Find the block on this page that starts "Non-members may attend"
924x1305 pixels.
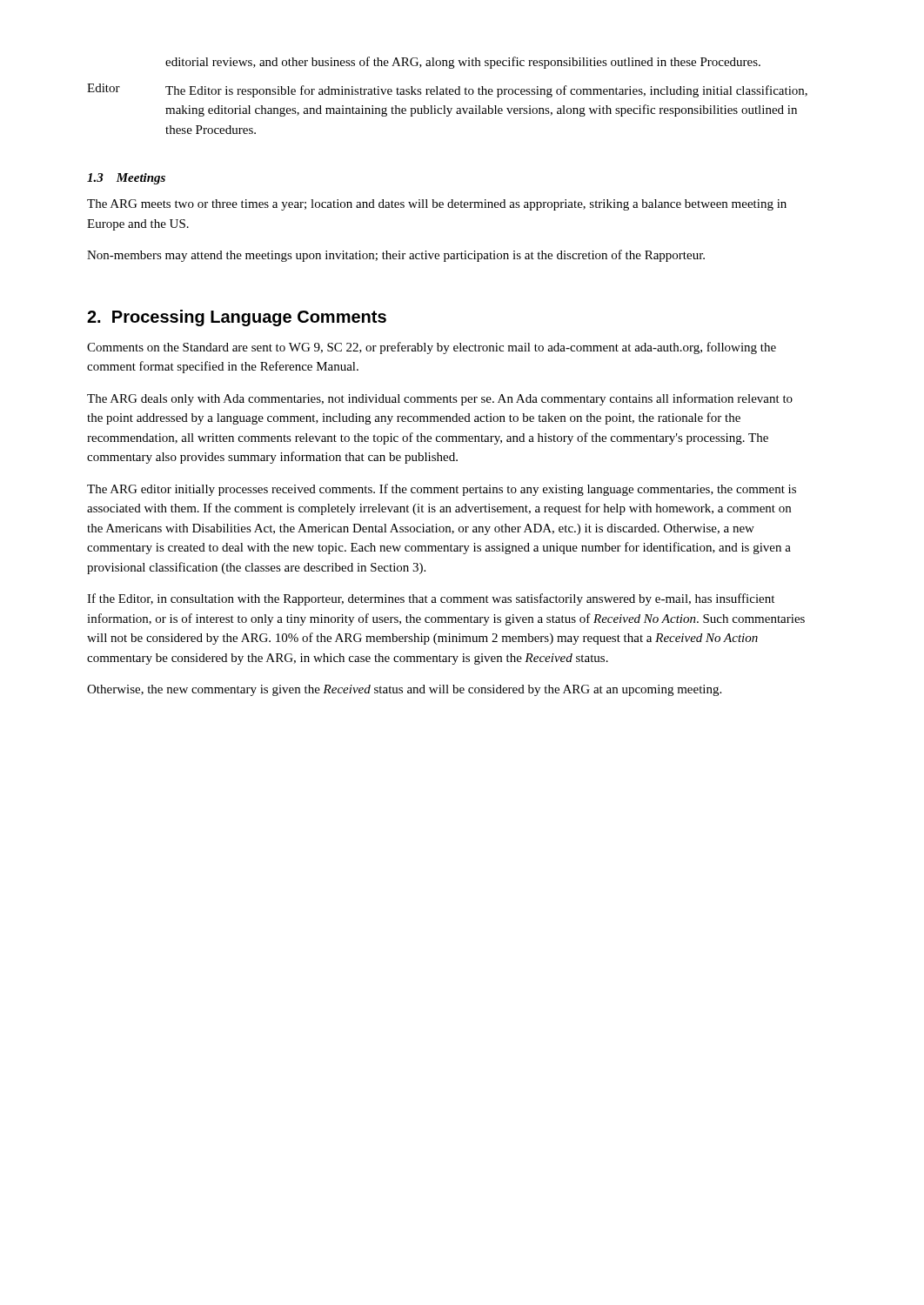[448, 255]
